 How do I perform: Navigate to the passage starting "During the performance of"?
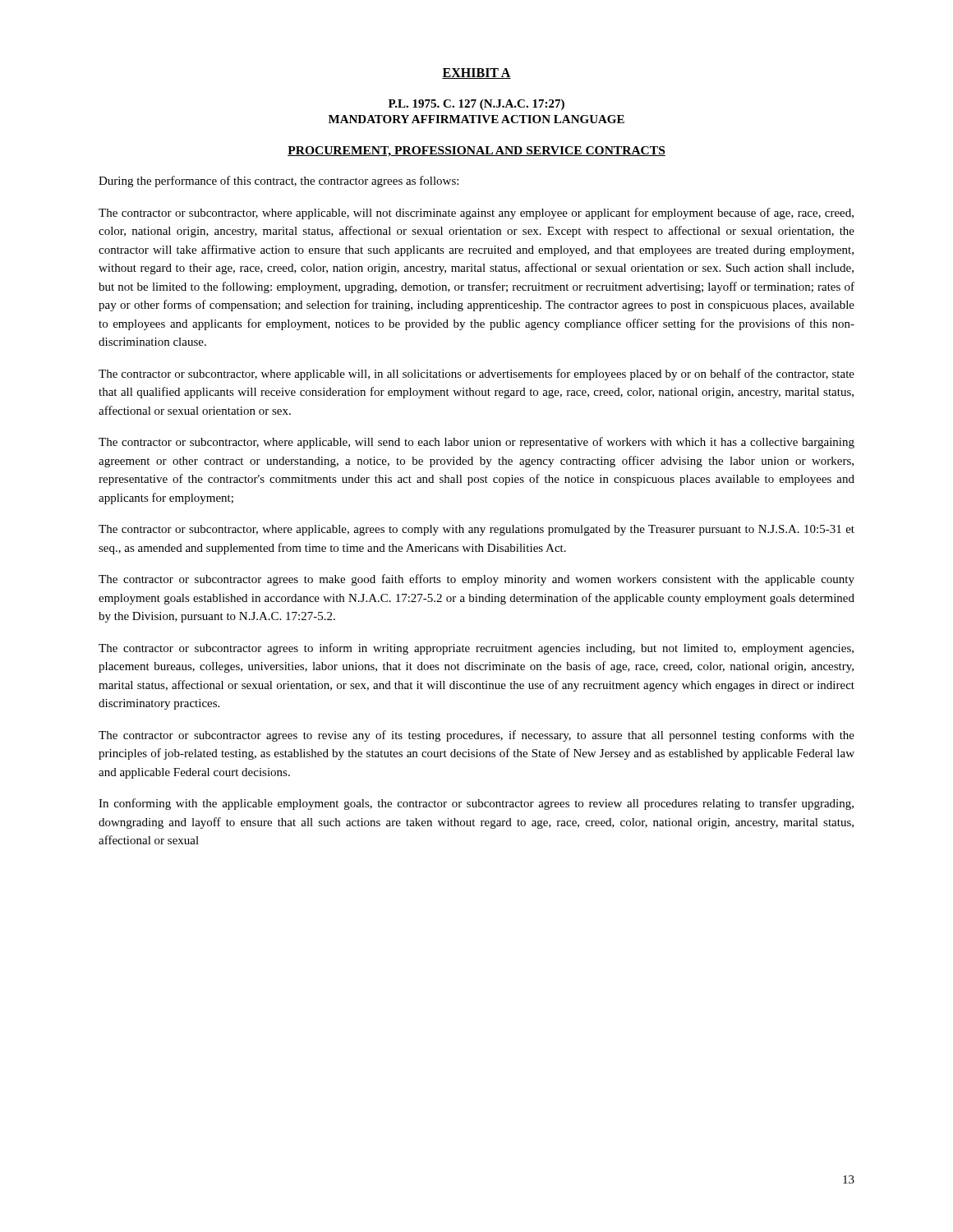pos(279,181)
